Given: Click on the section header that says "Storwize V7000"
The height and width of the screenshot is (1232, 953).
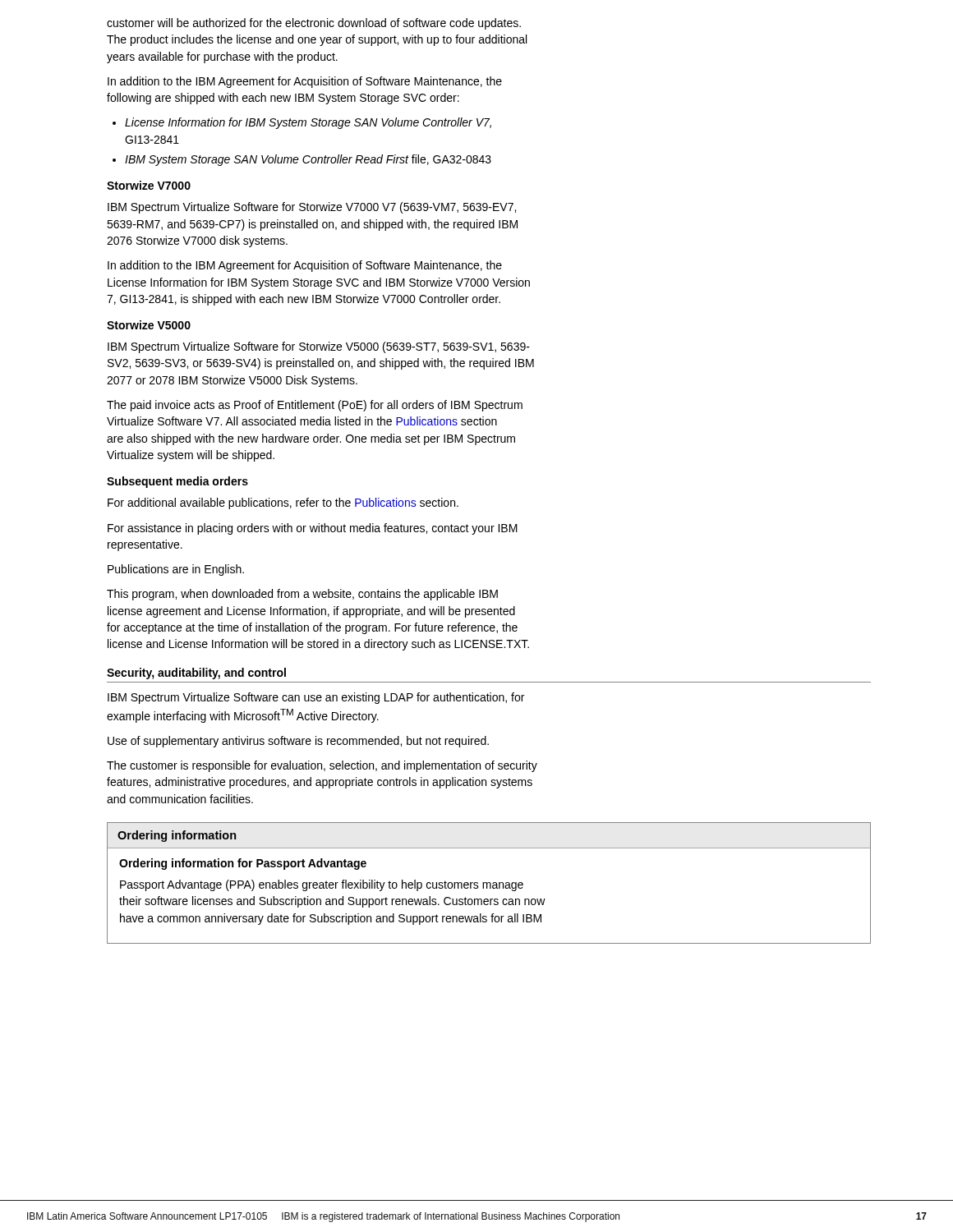Looking at the screenshot, I should (149, 186).
